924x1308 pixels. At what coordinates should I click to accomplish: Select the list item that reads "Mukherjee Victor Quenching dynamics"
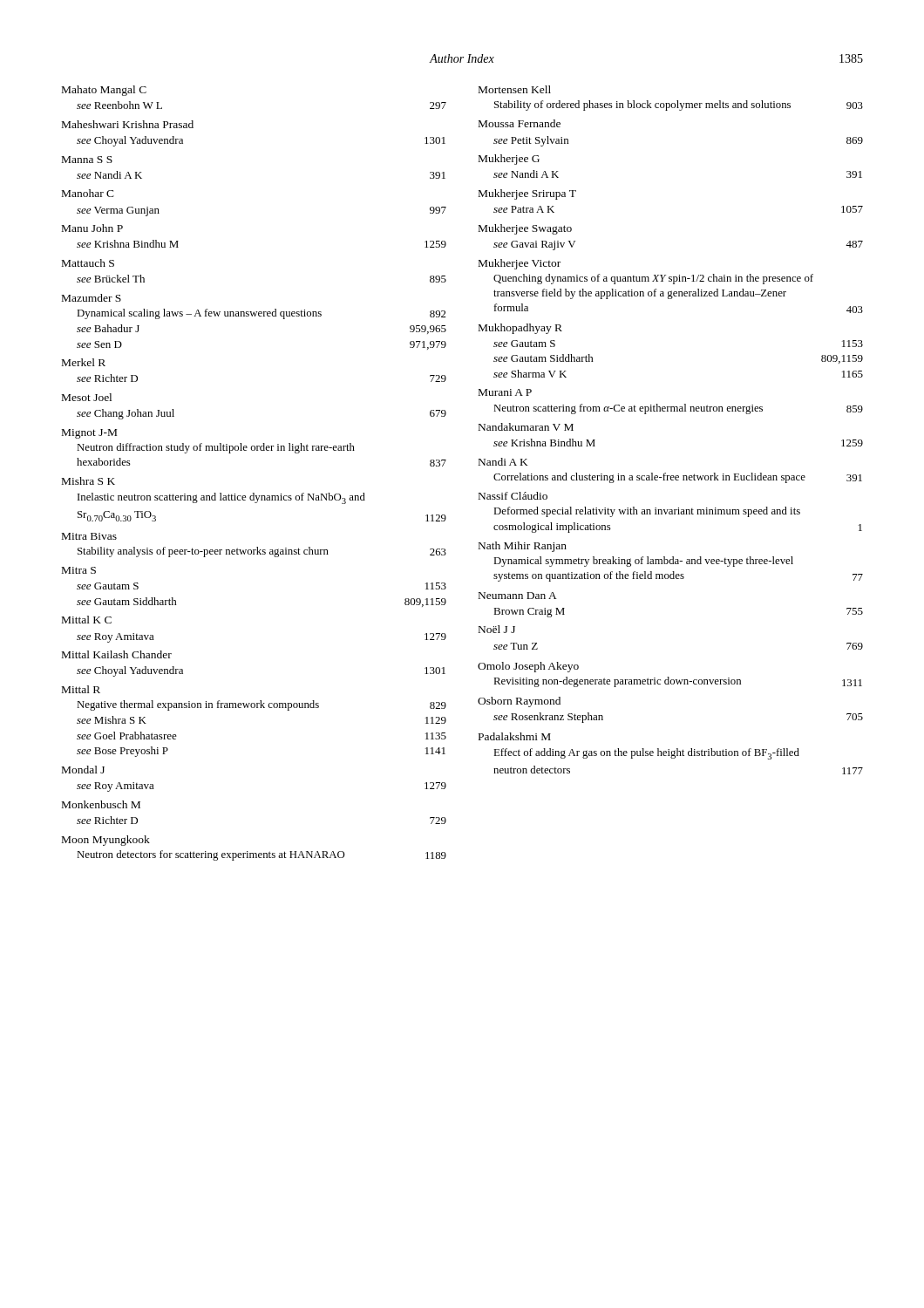[670, 286]
